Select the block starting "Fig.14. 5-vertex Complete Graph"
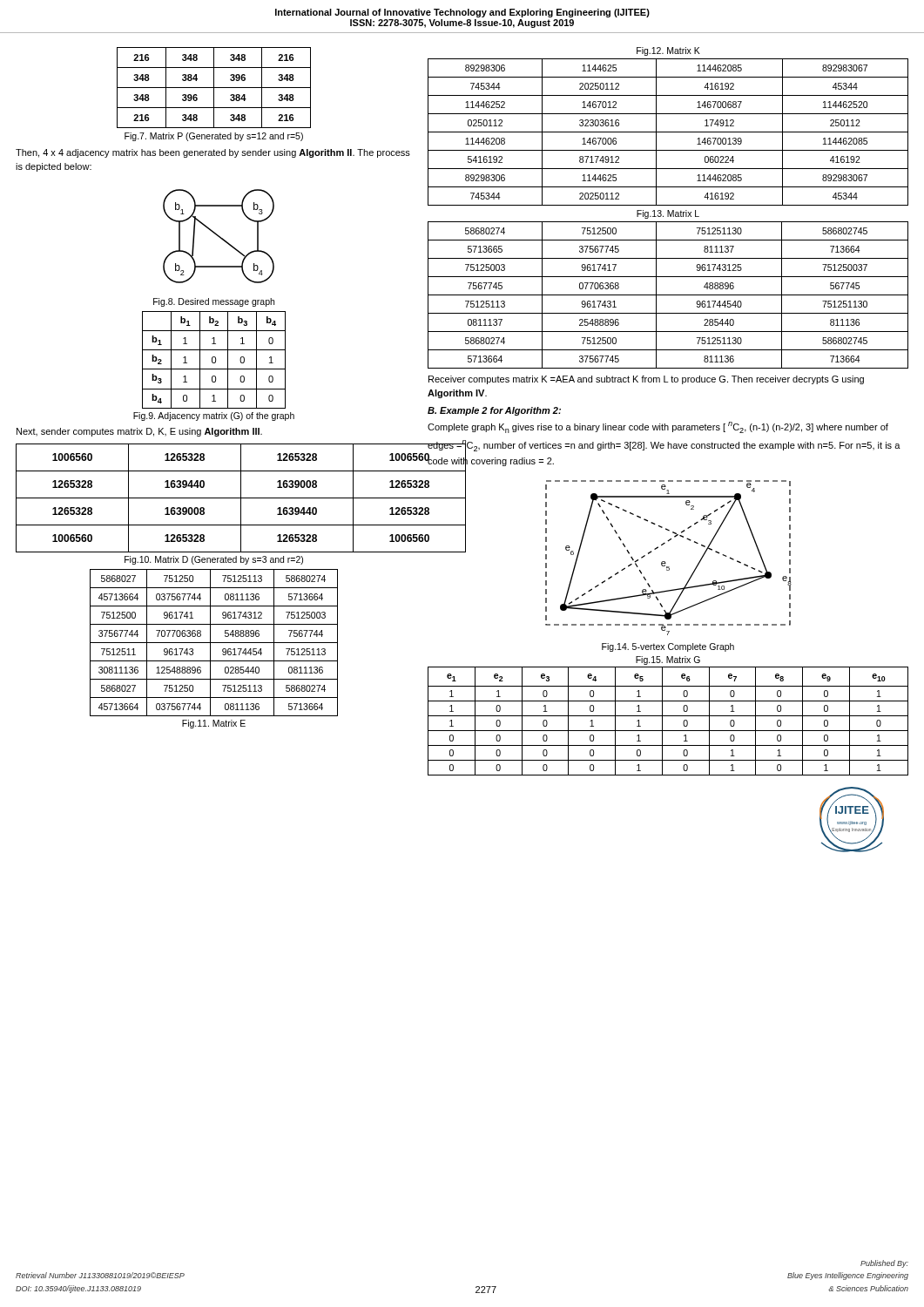Viewport: 924px width, 1307px height. pyautogui.click(x=668, y=647)
